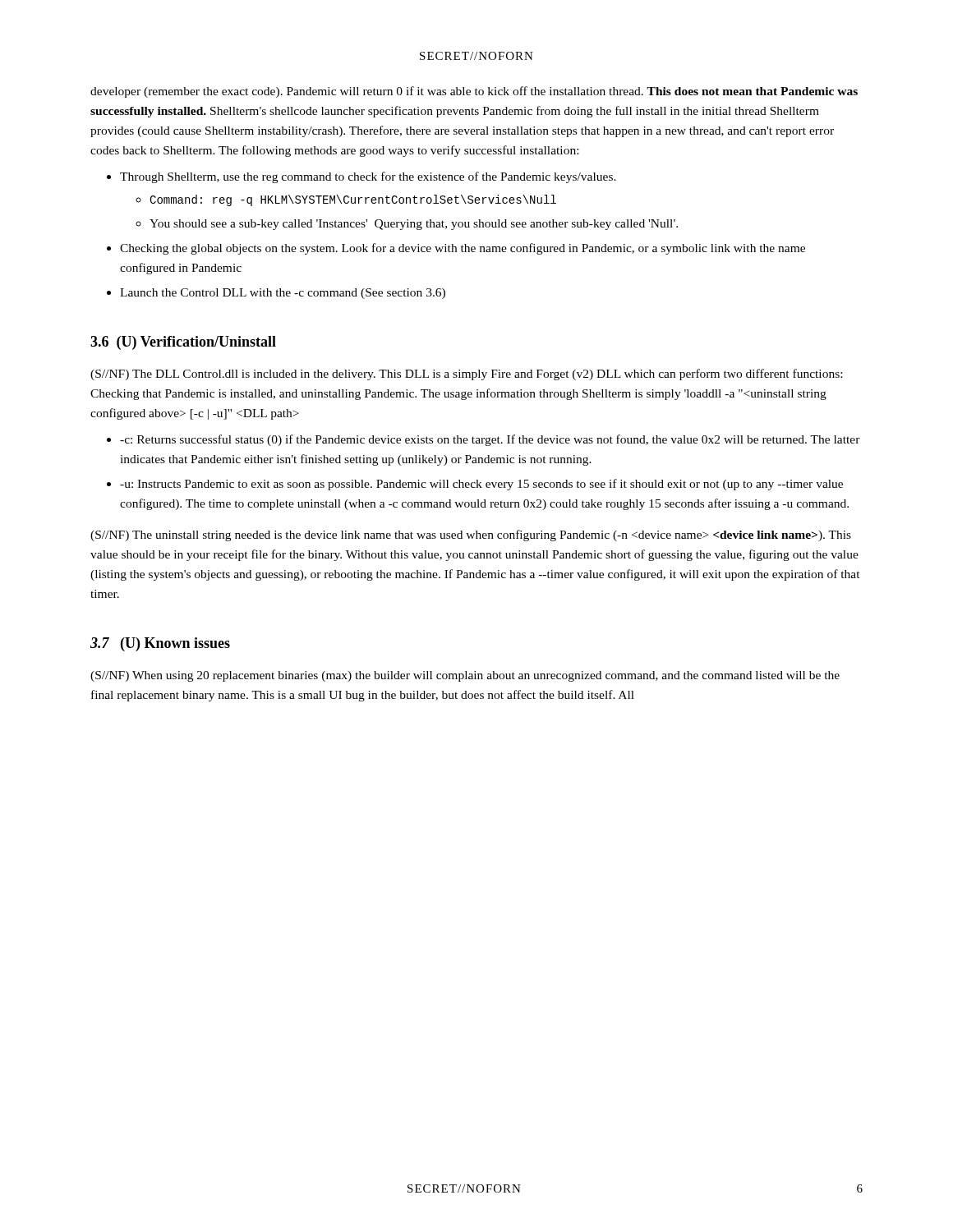Locate the list item with the text "You should see a sub-key called 'Instances' Querying"
The height and width of the screenshot is (1232, 953).
click(414, 223)
